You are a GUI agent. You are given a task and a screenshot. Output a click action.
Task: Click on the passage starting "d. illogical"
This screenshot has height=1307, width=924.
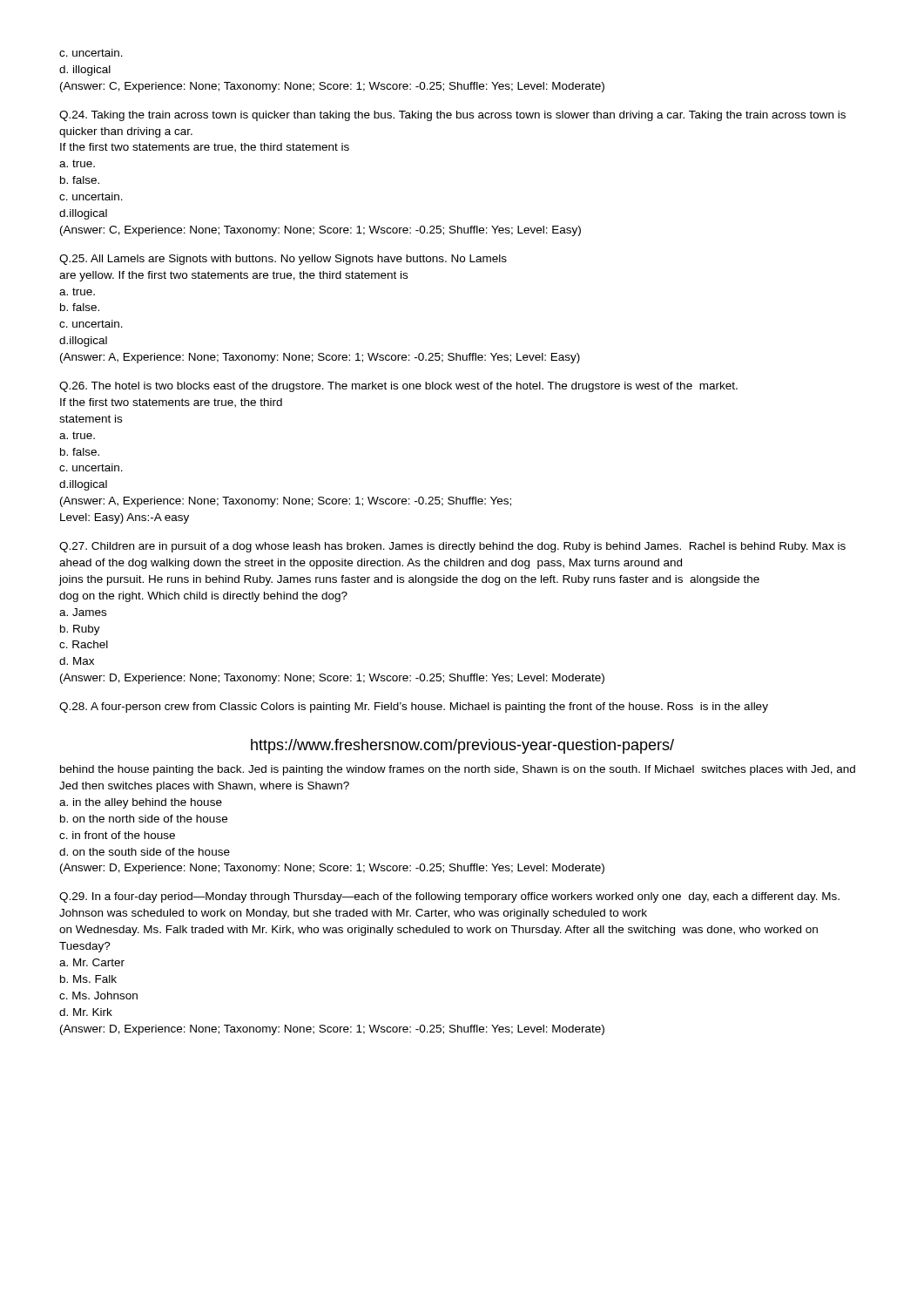[x=85, y=69]
